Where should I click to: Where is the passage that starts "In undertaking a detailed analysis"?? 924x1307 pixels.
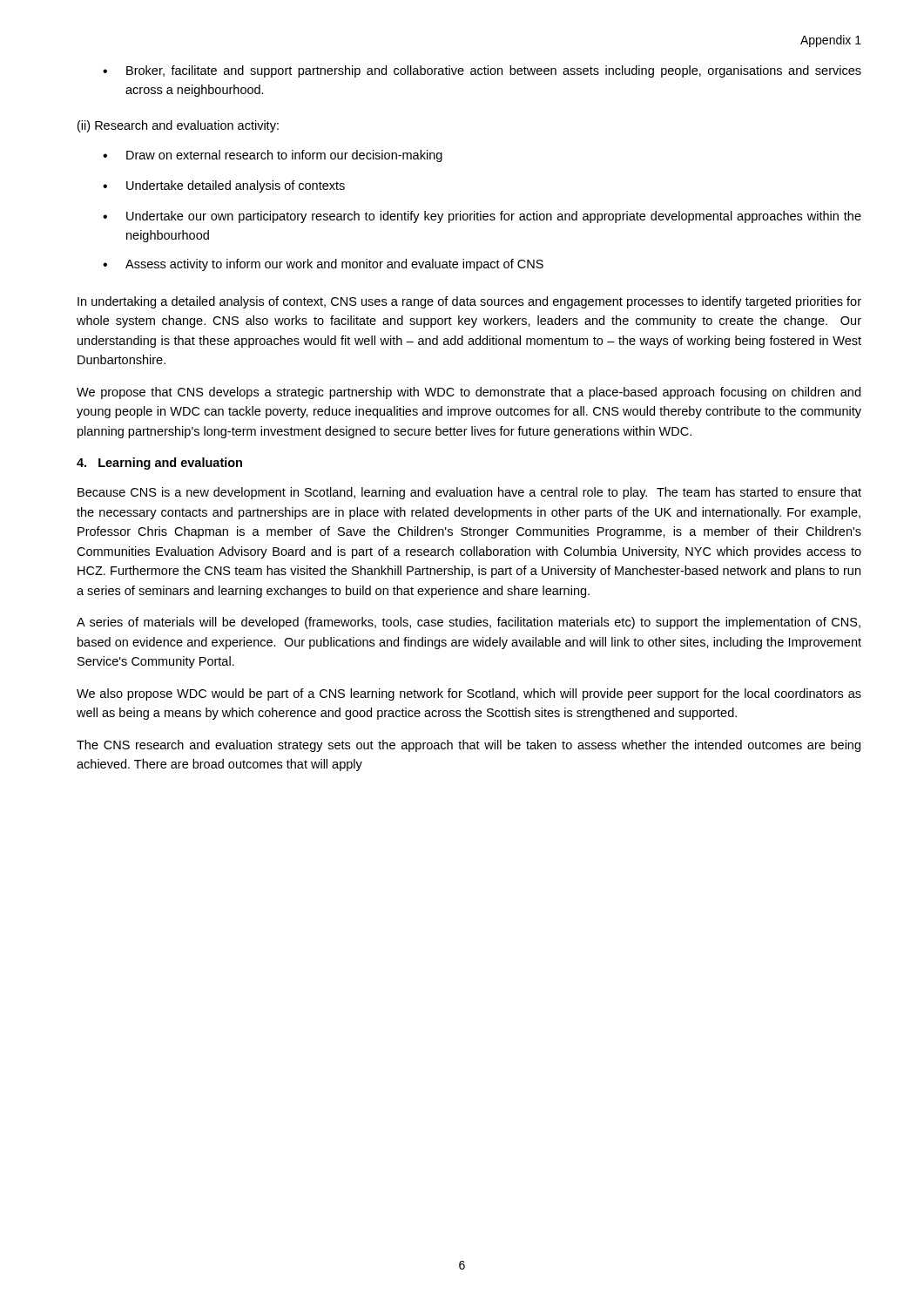click(x=469, y=331)
